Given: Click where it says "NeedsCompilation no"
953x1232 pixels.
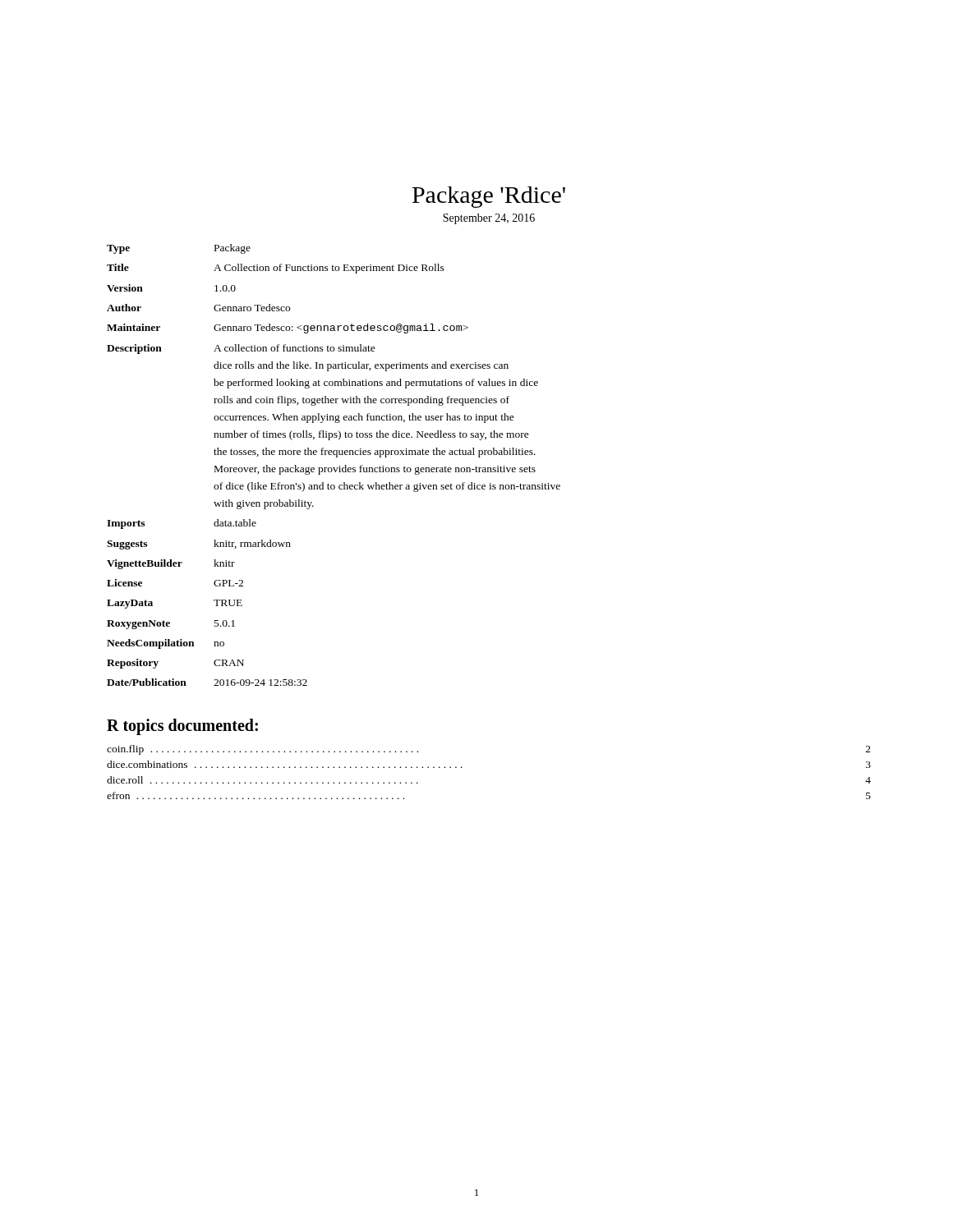Looking at the screenshot, I should click(x=166, y=644).
